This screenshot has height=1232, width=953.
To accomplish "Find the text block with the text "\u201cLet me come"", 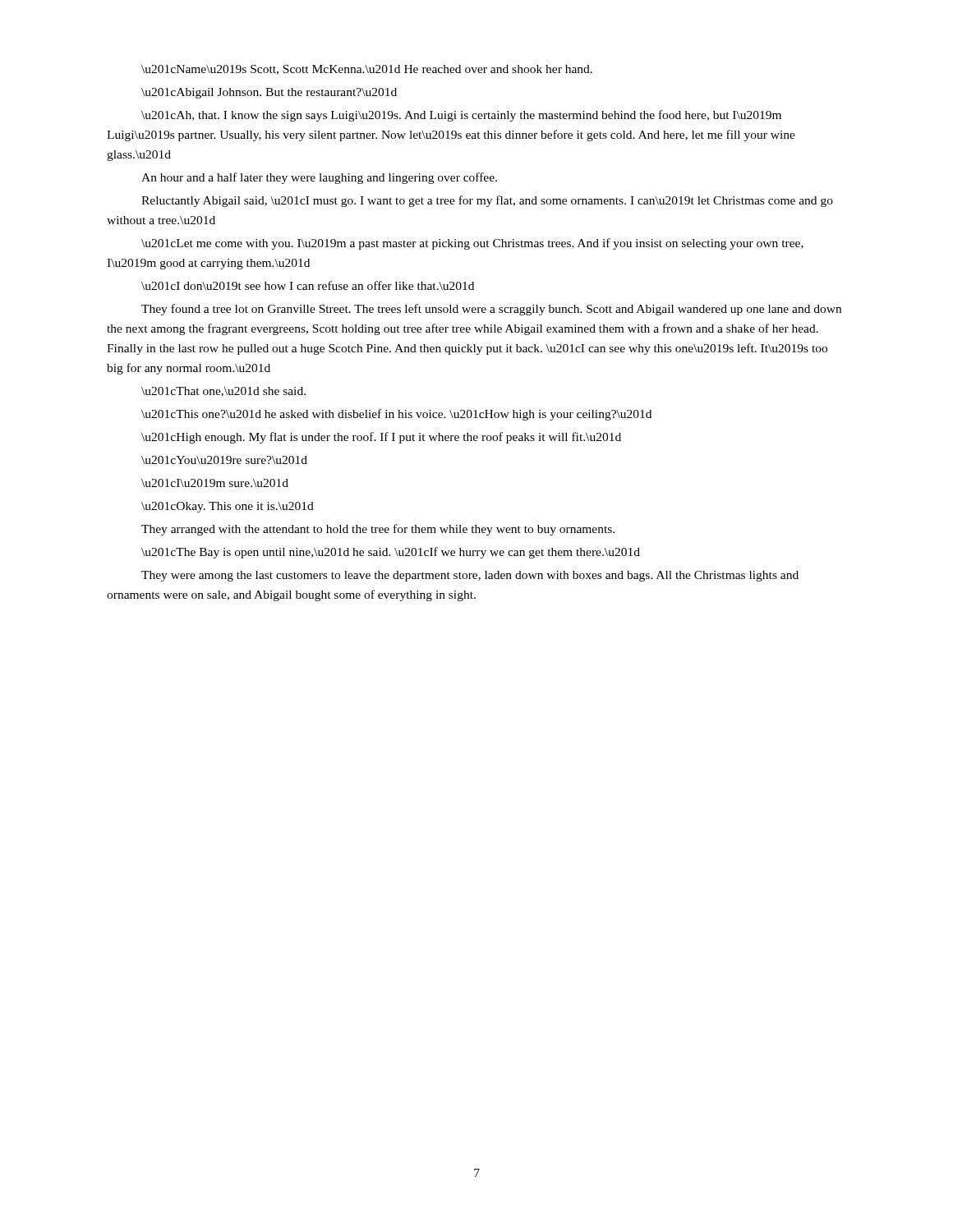I will coord(476,253).
